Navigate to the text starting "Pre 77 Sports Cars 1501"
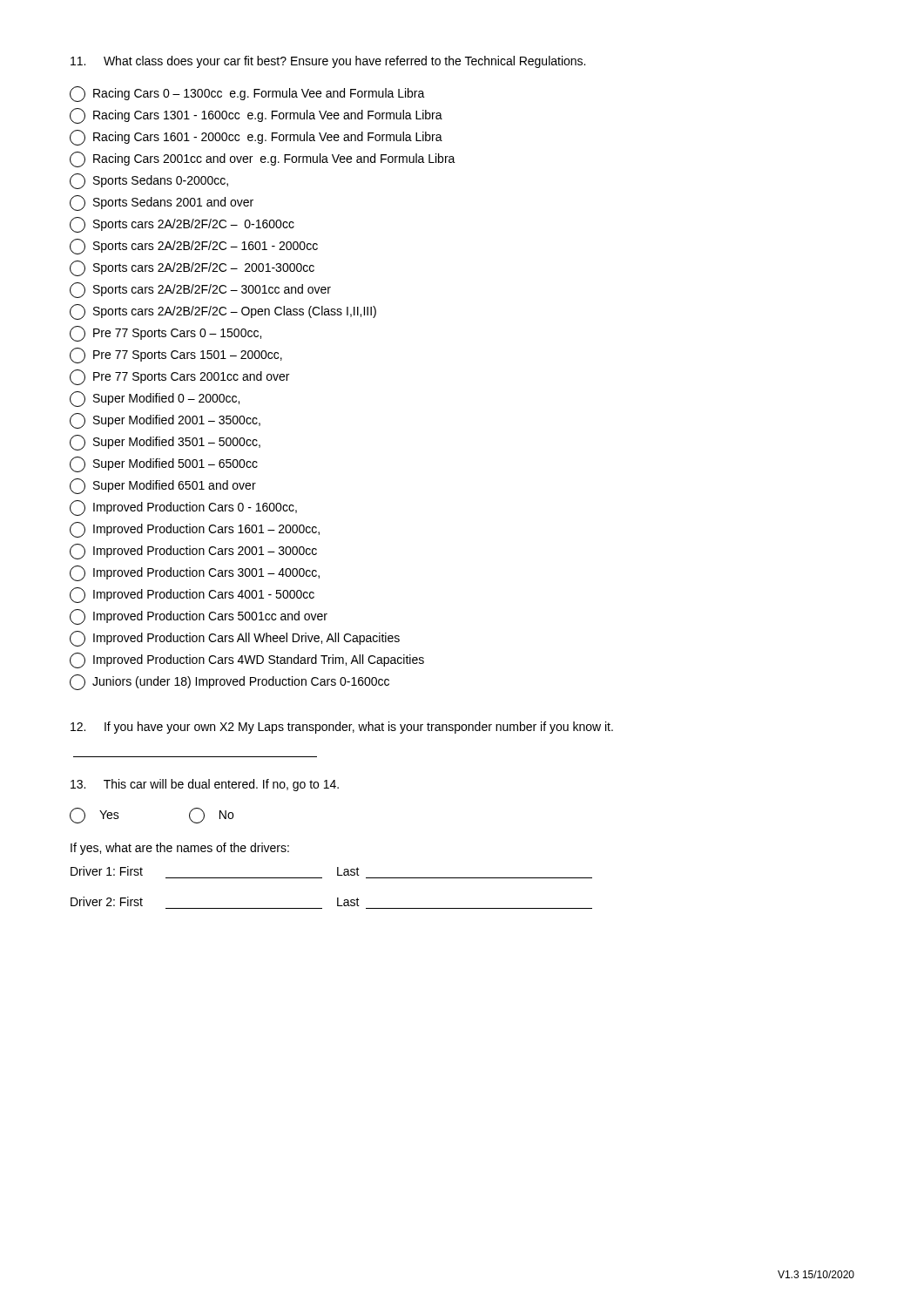Viewport: 924px width, 1307px height. coord(176,355)
